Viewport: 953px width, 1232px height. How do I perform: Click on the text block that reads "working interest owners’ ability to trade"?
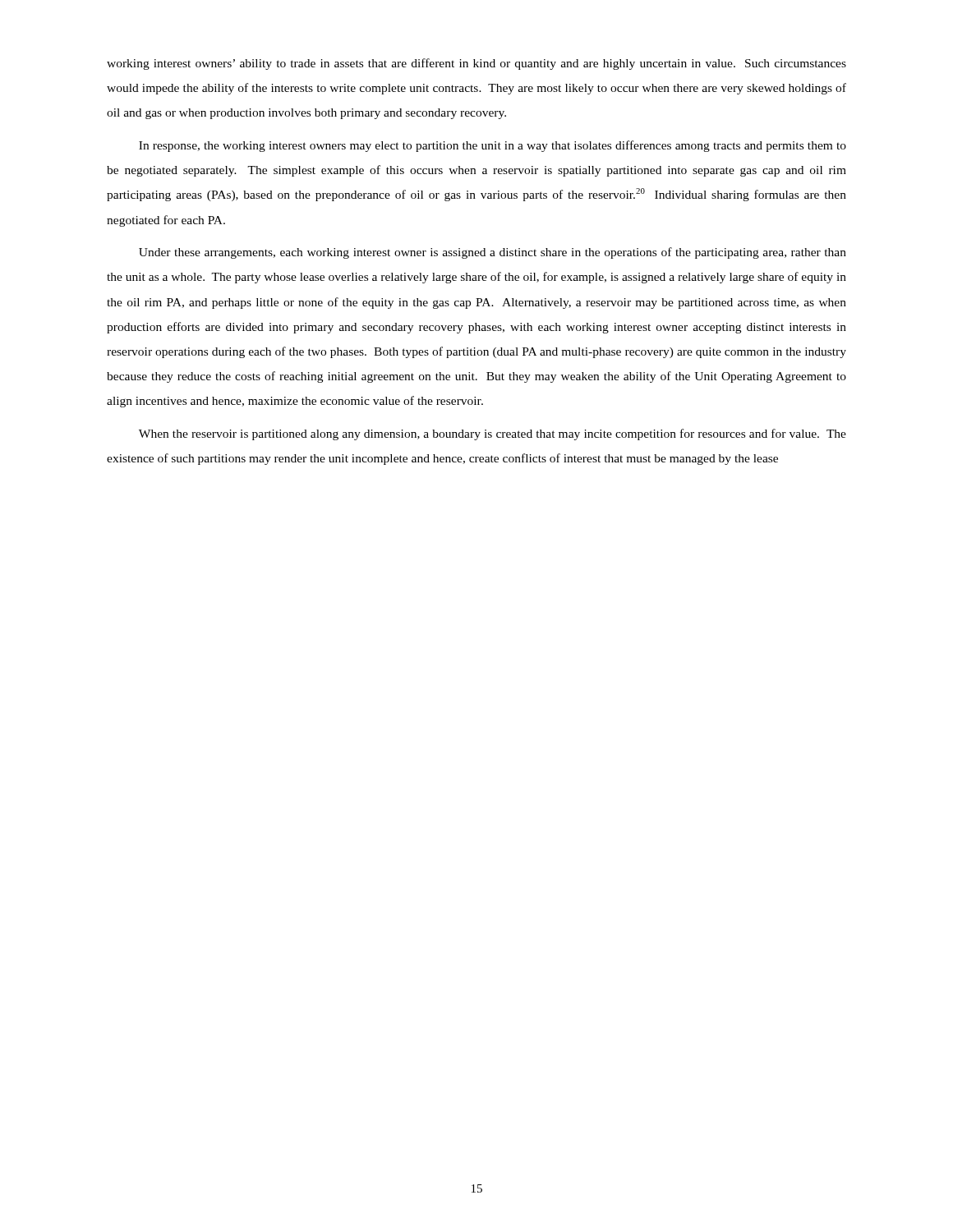pos(476,88)
